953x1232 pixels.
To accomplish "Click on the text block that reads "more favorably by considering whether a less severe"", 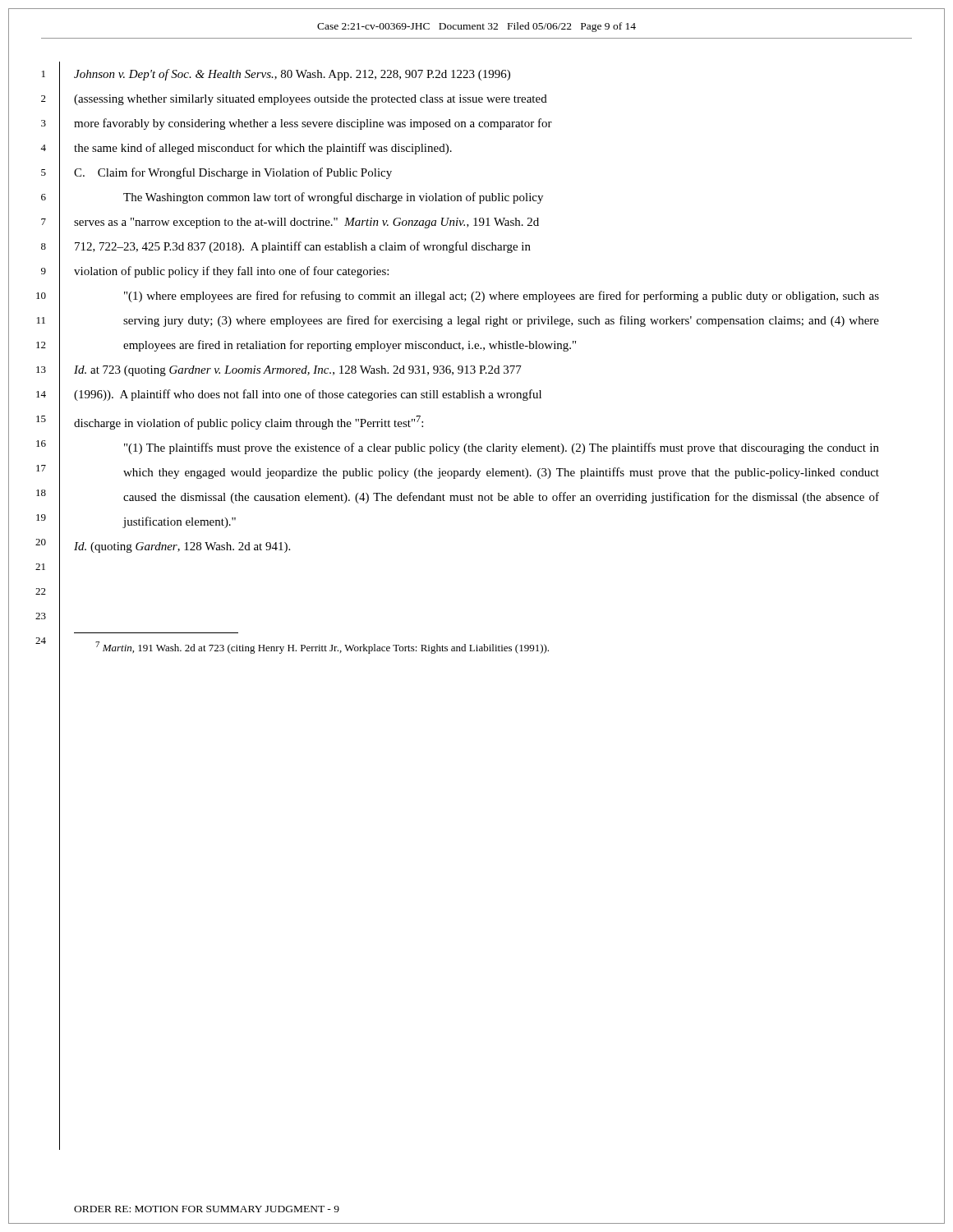I will point(313,123).
